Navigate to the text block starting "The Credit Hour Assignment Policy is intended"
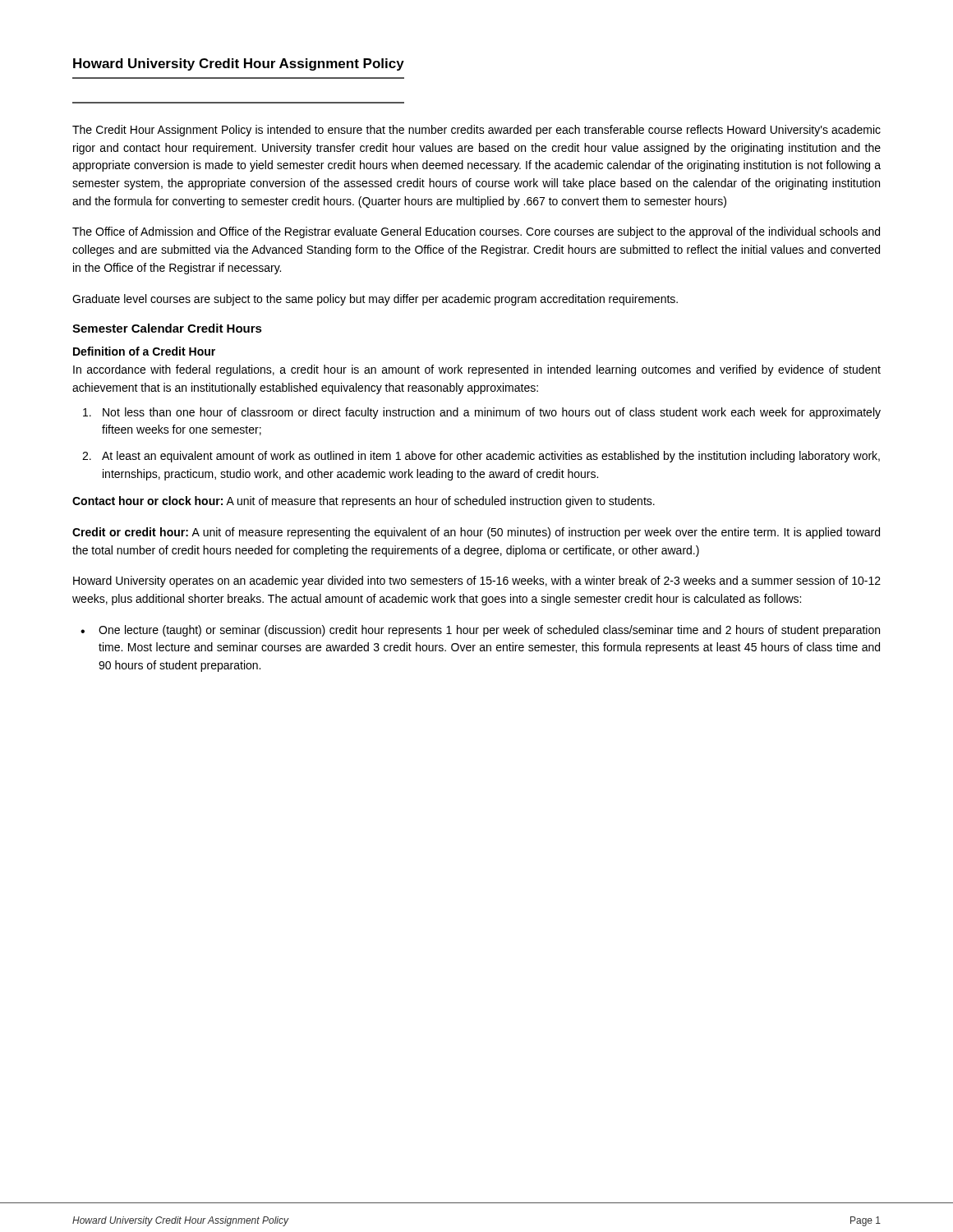Image resolution: width=953 pixels, height=1232 pixels. 476,165
